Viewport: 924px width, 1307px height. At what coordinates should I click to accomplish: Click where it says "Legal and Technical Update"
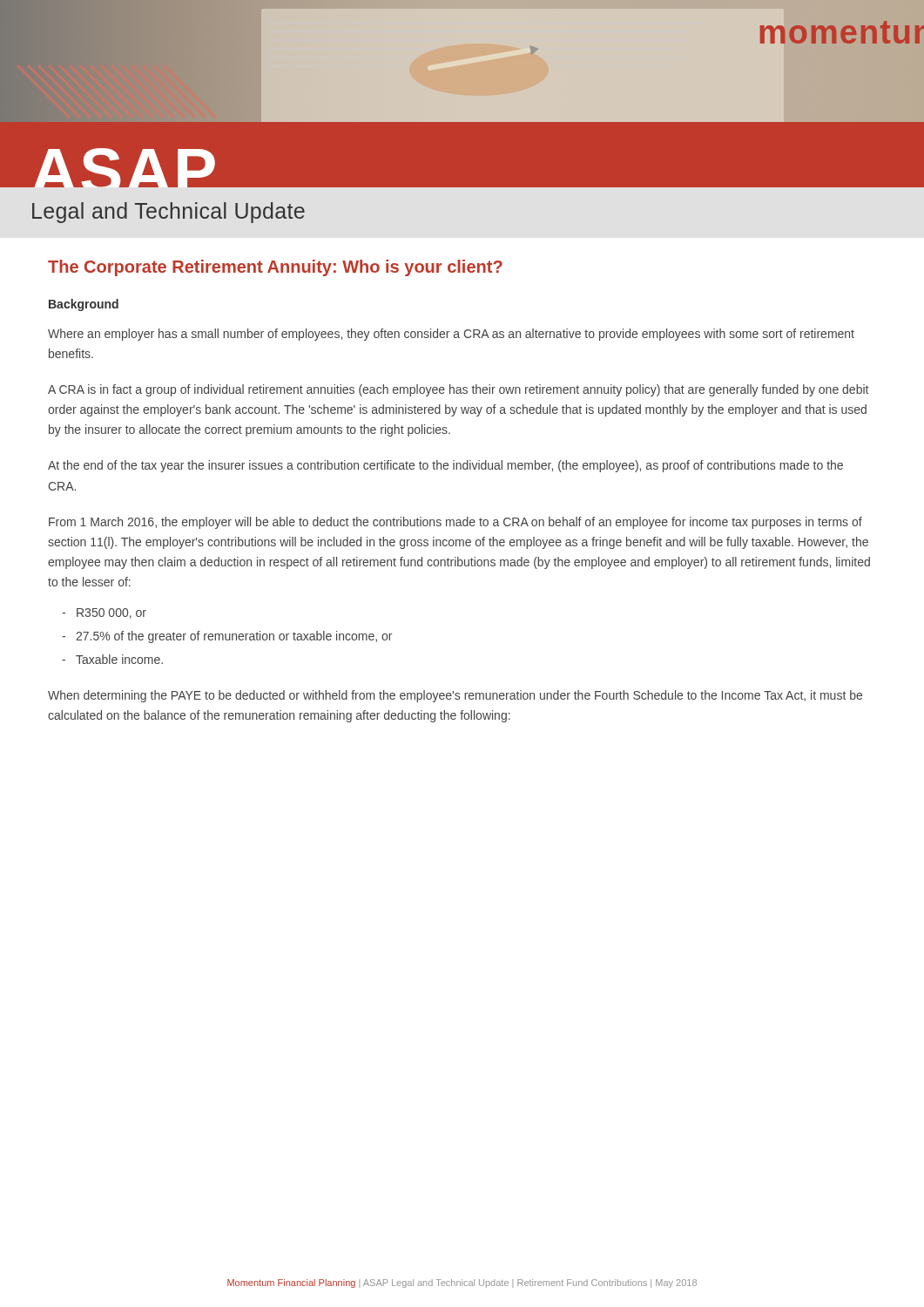pyautogui.click(x=168, y=211)
